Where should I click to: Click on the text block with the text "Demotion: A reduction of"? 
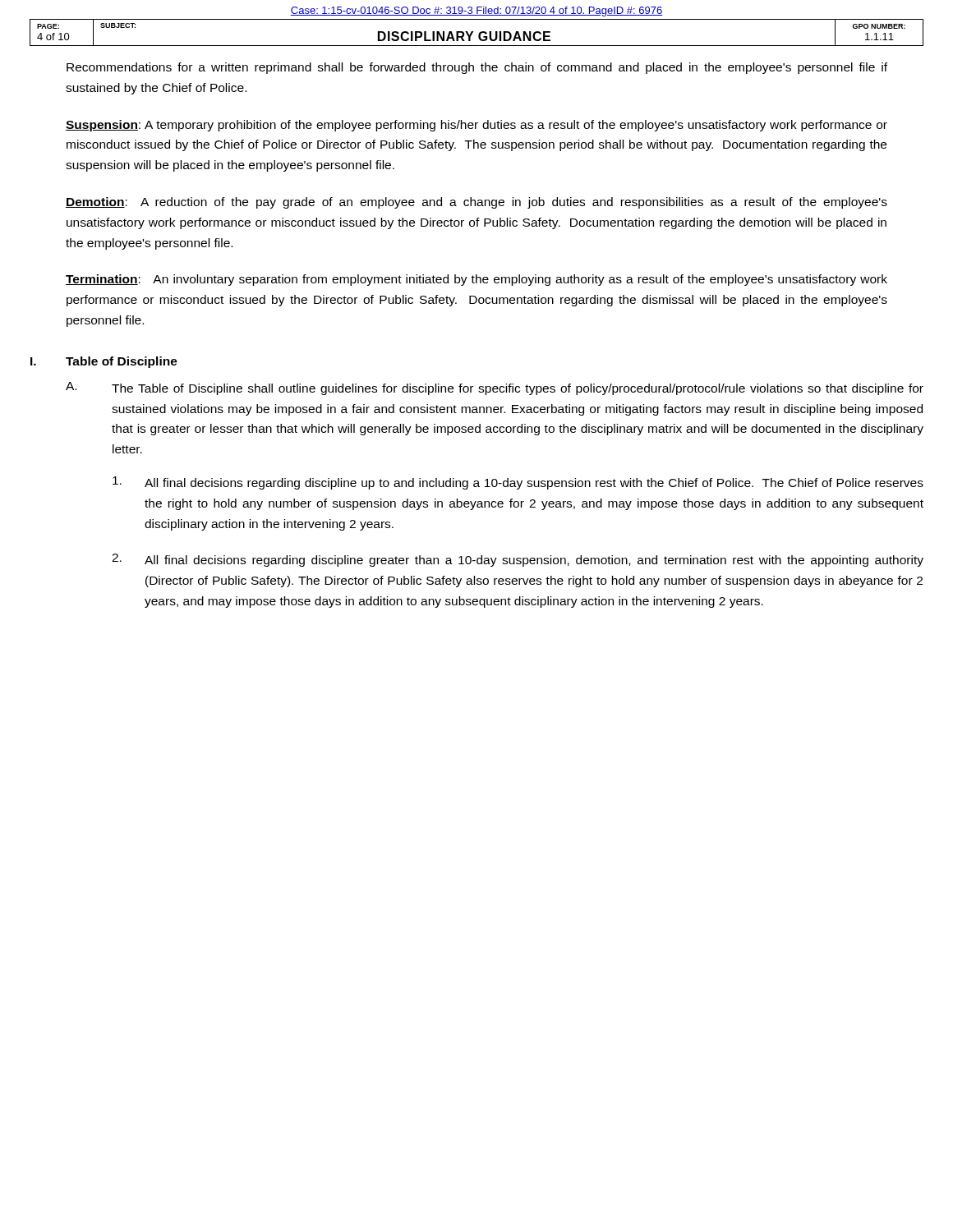pos(476,222)
